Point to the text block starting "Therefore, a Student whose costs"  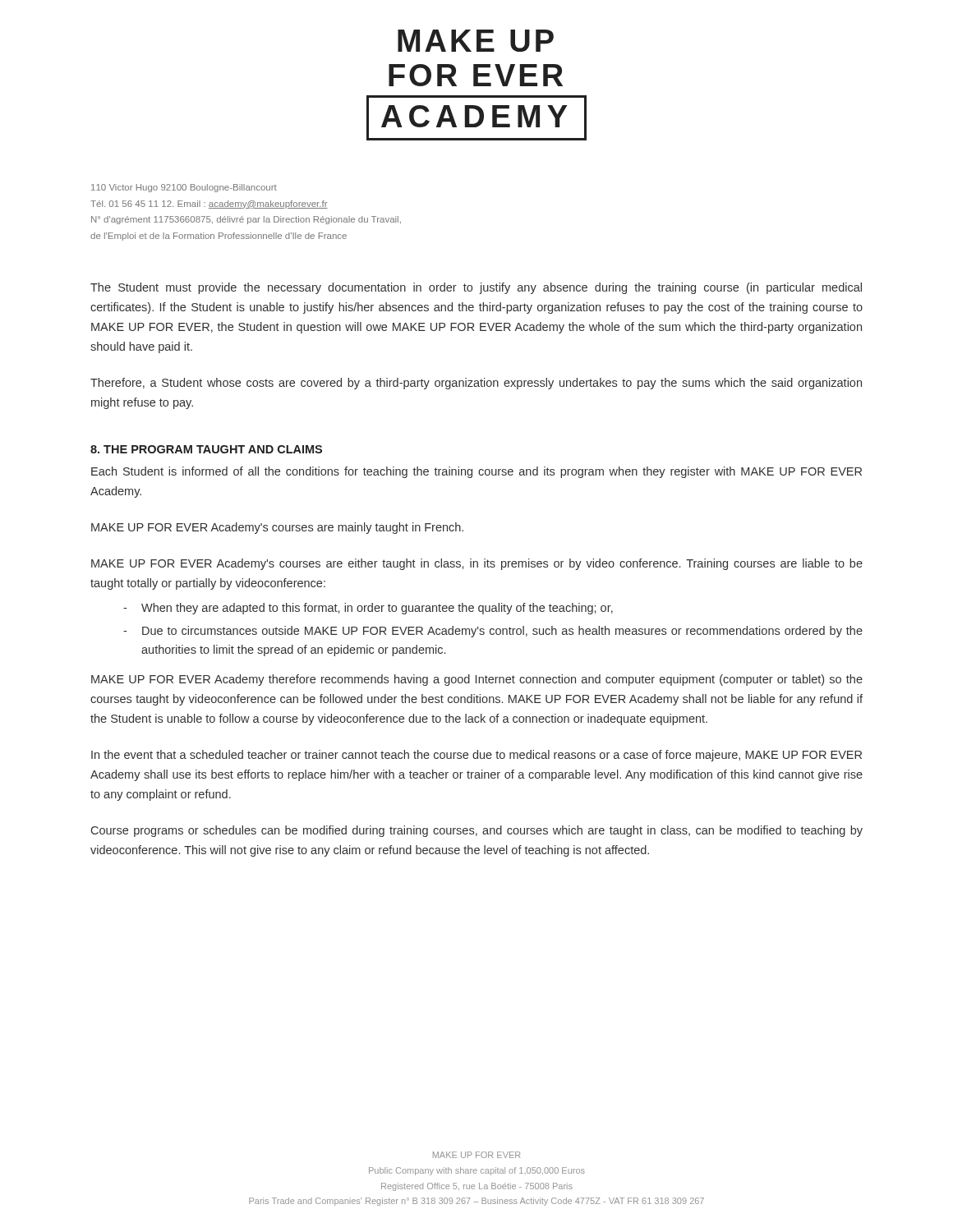click(476, 393)
